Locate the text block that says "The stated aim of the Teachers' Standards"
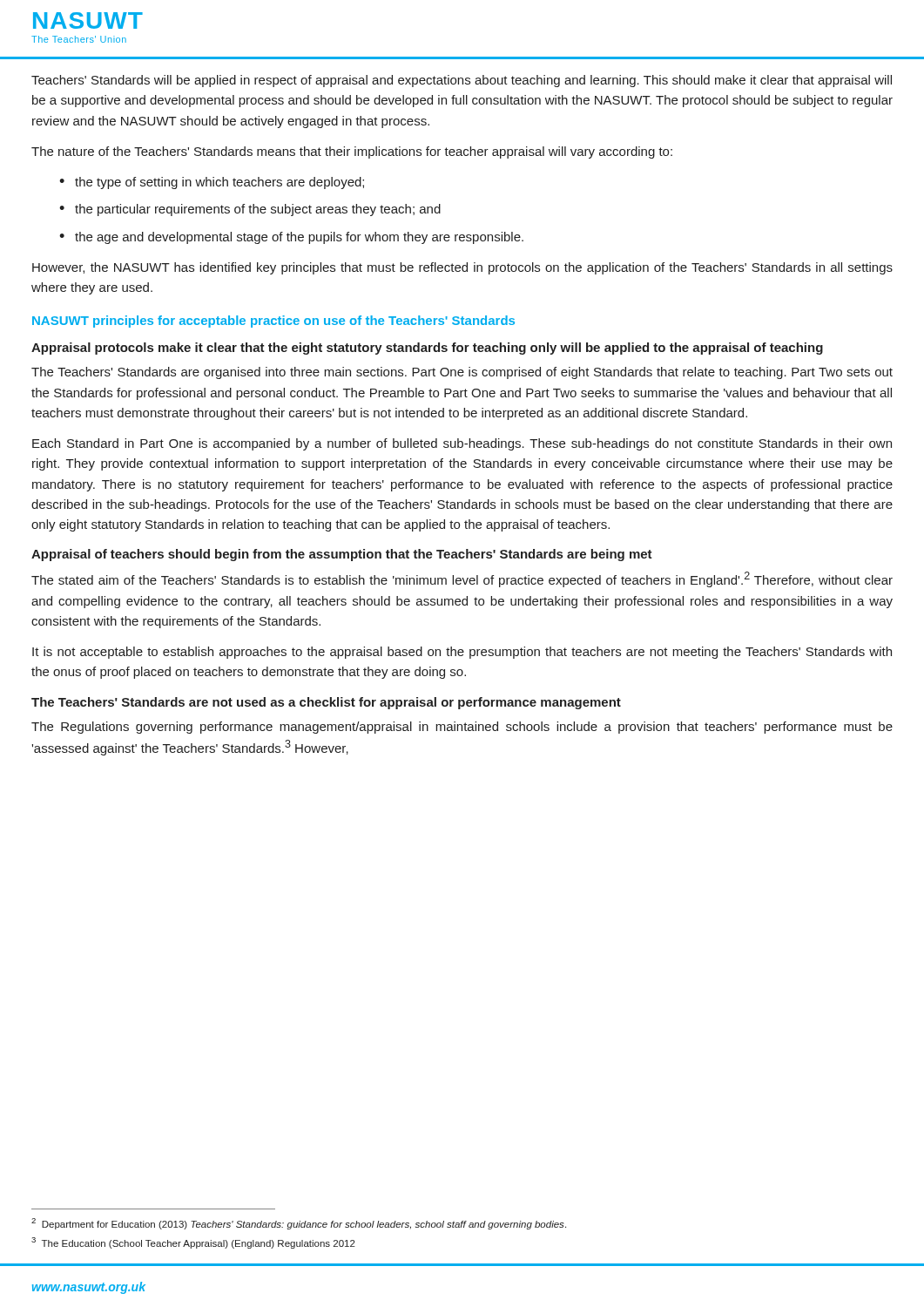 (462, 600)
